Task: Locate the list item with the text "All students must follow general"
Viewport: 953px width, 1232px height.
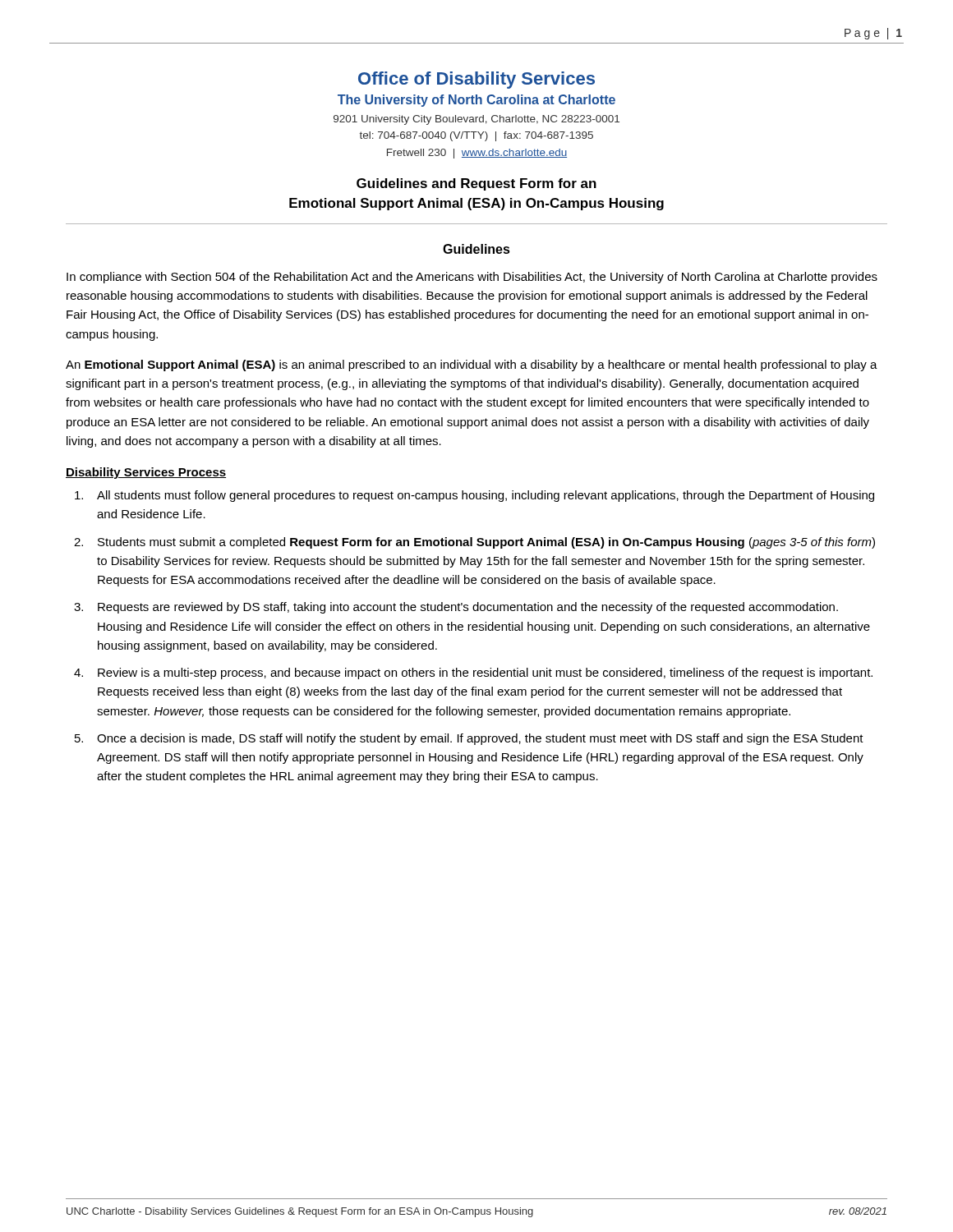Action: (481, 505)
